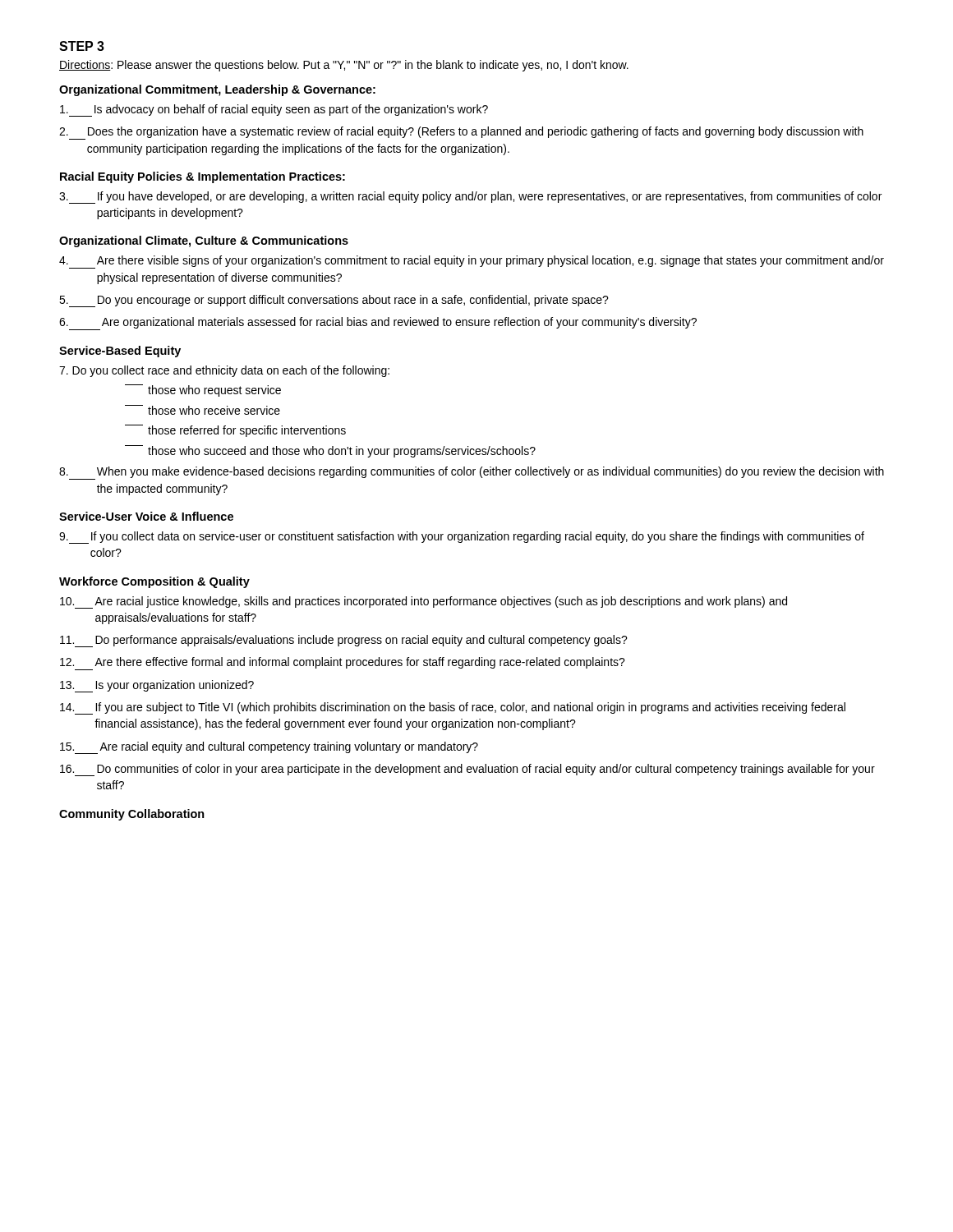
Task: Where is the passage that starts "15. Are racial equity and"?
Action: point(269,746)
